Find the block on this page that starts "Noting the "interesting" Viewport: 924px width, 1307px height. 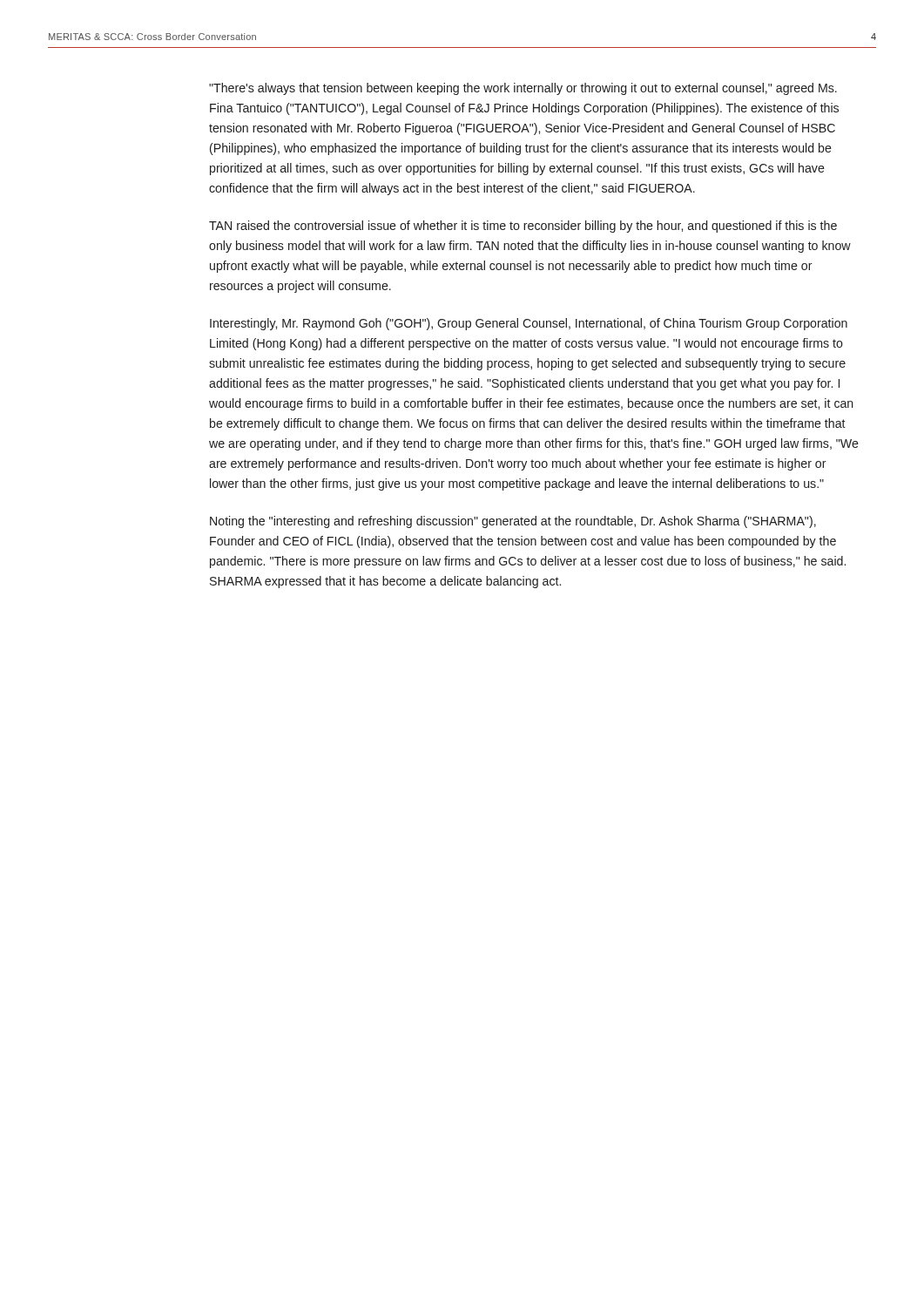coord(528,551)
